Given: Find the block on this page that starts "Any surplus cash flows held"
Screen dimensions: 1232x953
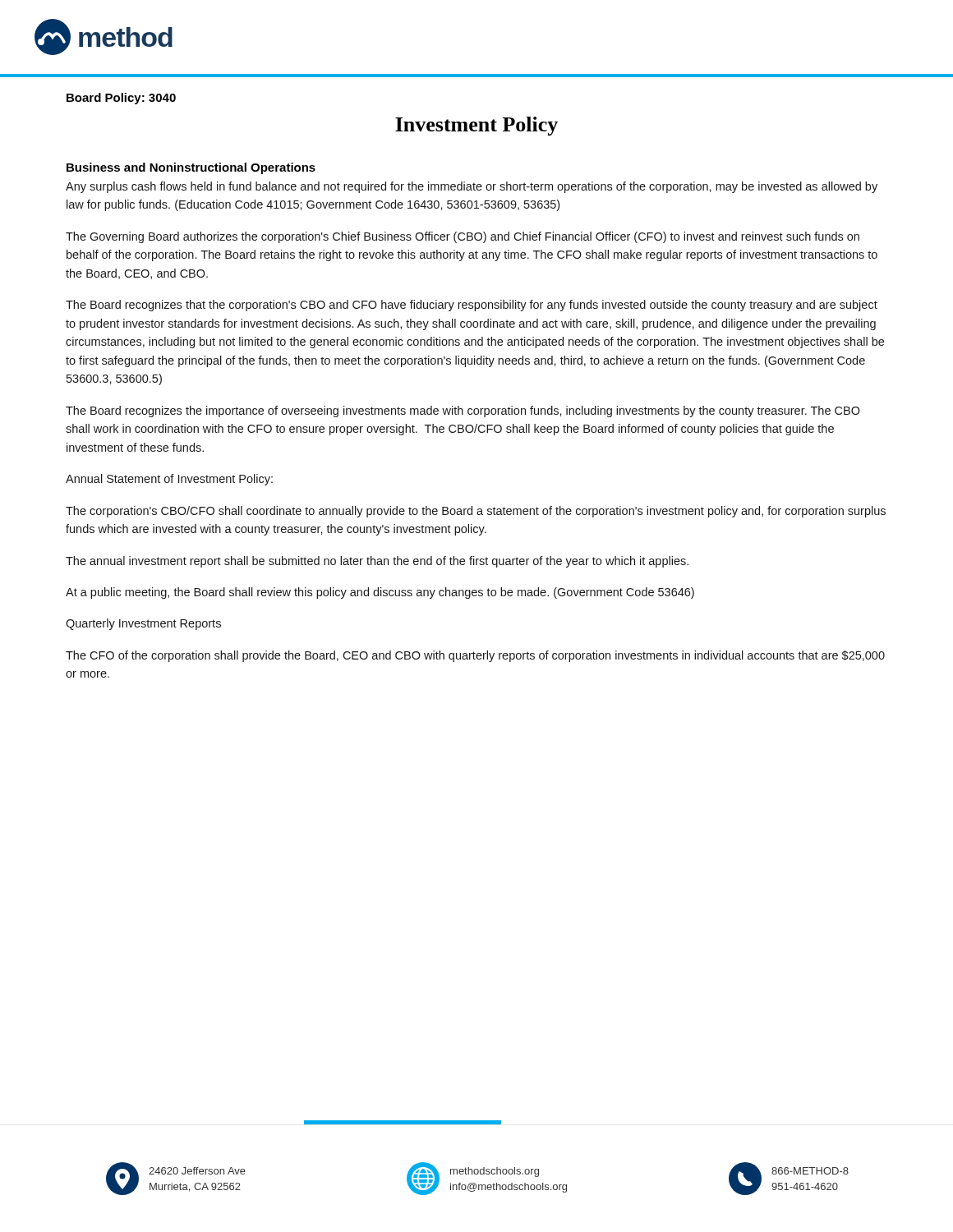Looking at the screenshot, I should click(x=472, y=196).
